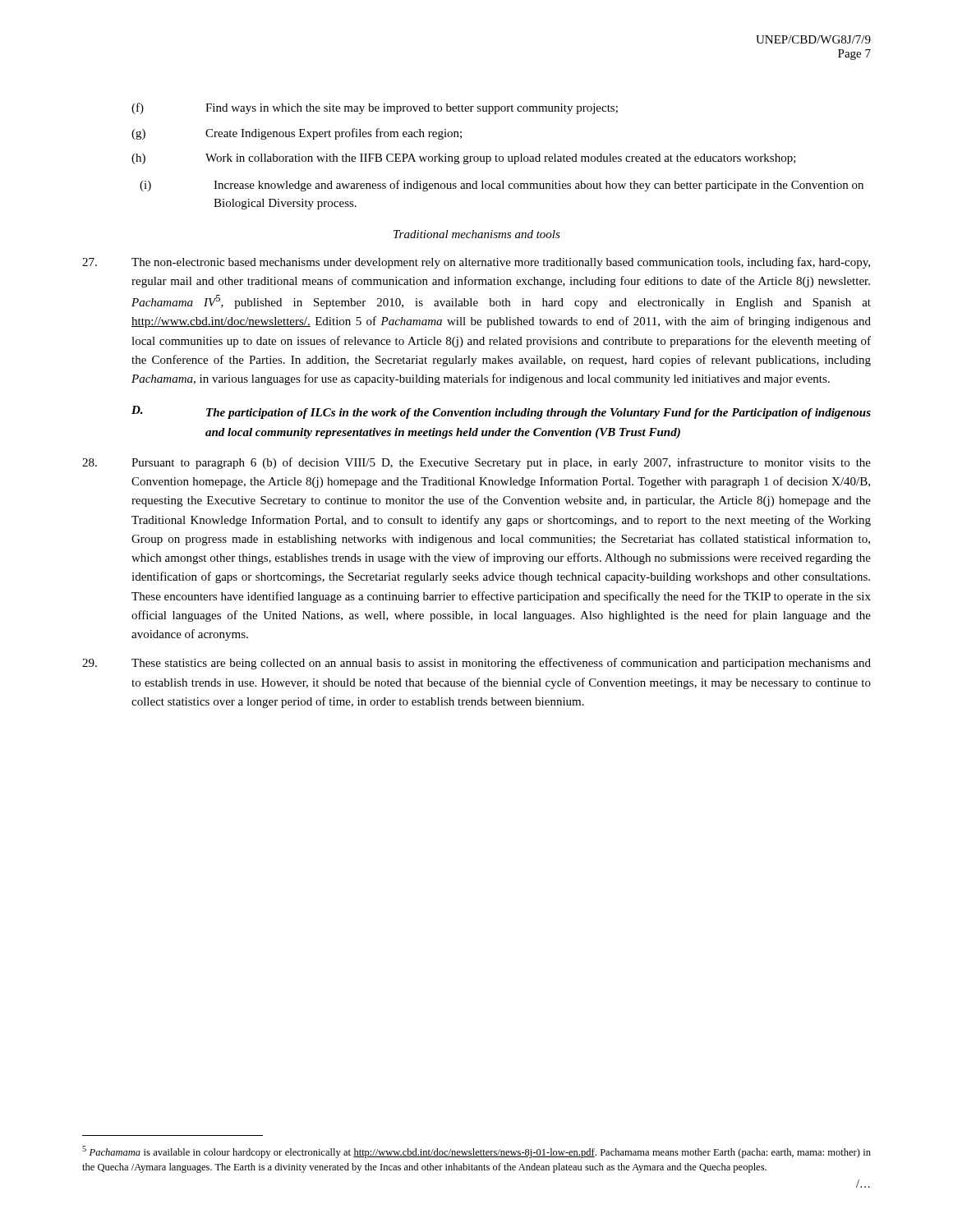Locate the block of text that opens with "(i) Increase knowledge and awareness of indigenous"
Image resolution: width=953 pixels, height=1232 pixels.
point(476,194)
